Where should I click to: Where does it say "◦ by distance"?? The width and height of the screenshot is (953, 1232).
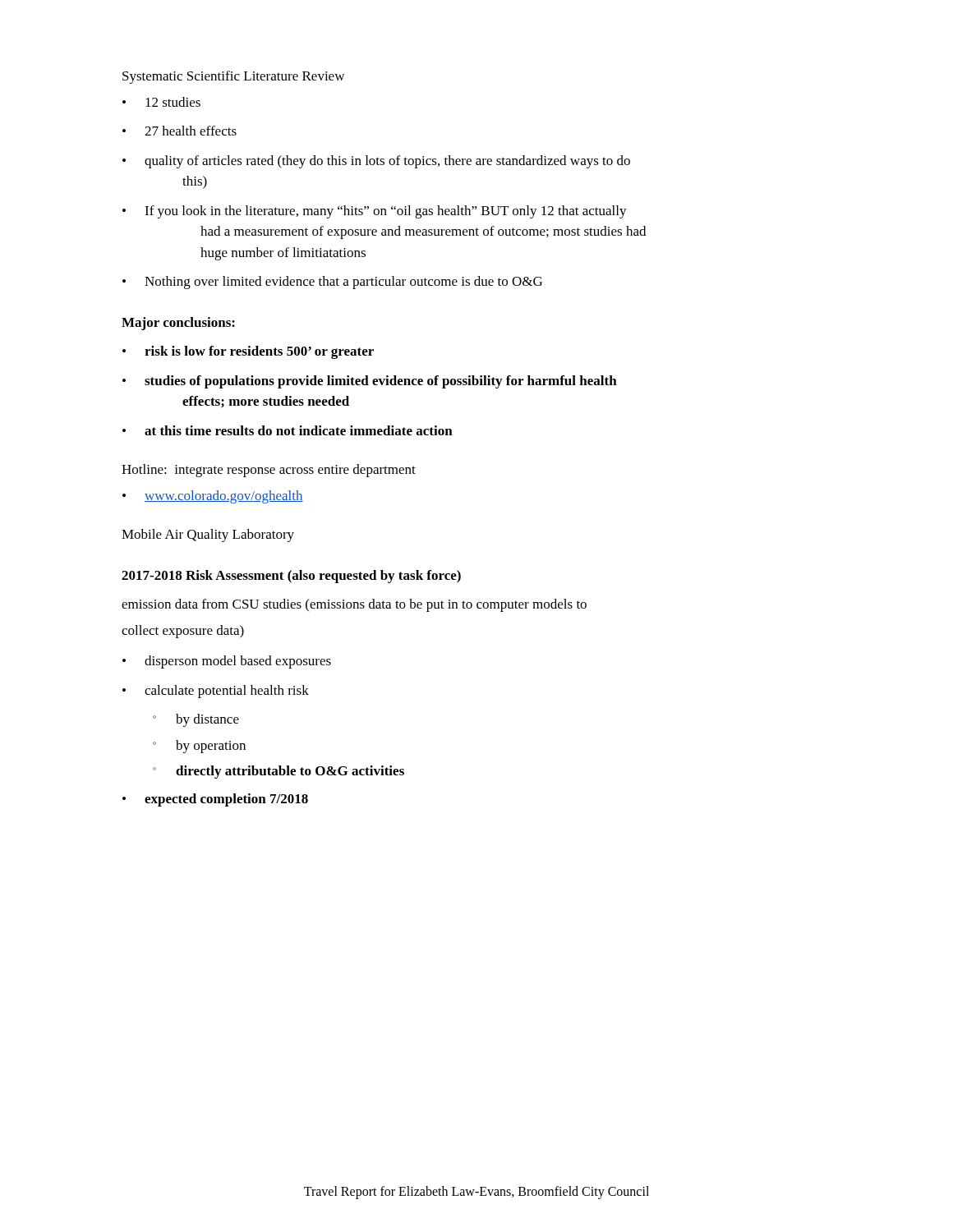196,720
